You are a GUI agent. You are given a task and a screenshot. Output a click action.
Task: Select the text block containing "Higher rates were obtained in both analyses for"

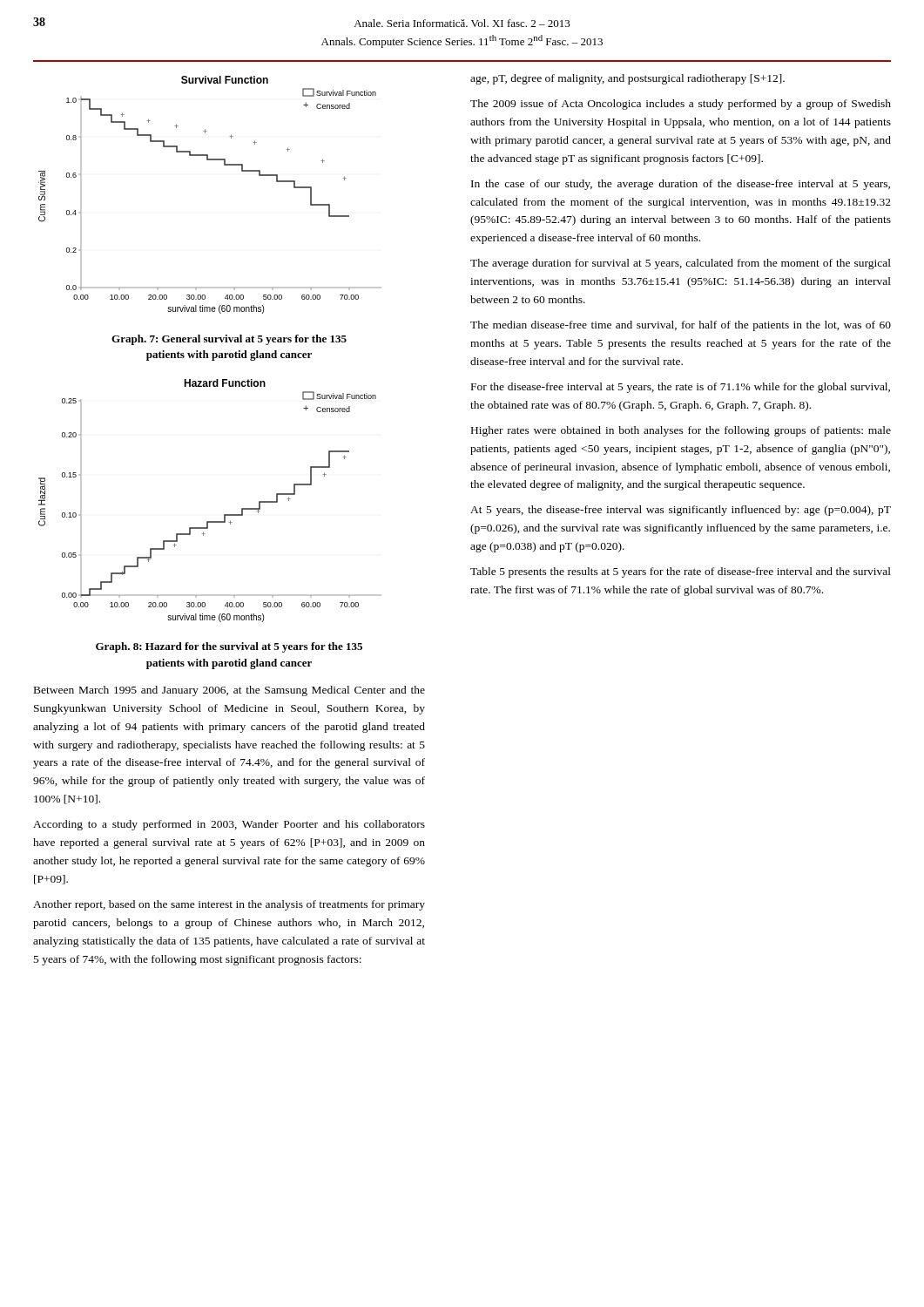click(x=681, y=457)
